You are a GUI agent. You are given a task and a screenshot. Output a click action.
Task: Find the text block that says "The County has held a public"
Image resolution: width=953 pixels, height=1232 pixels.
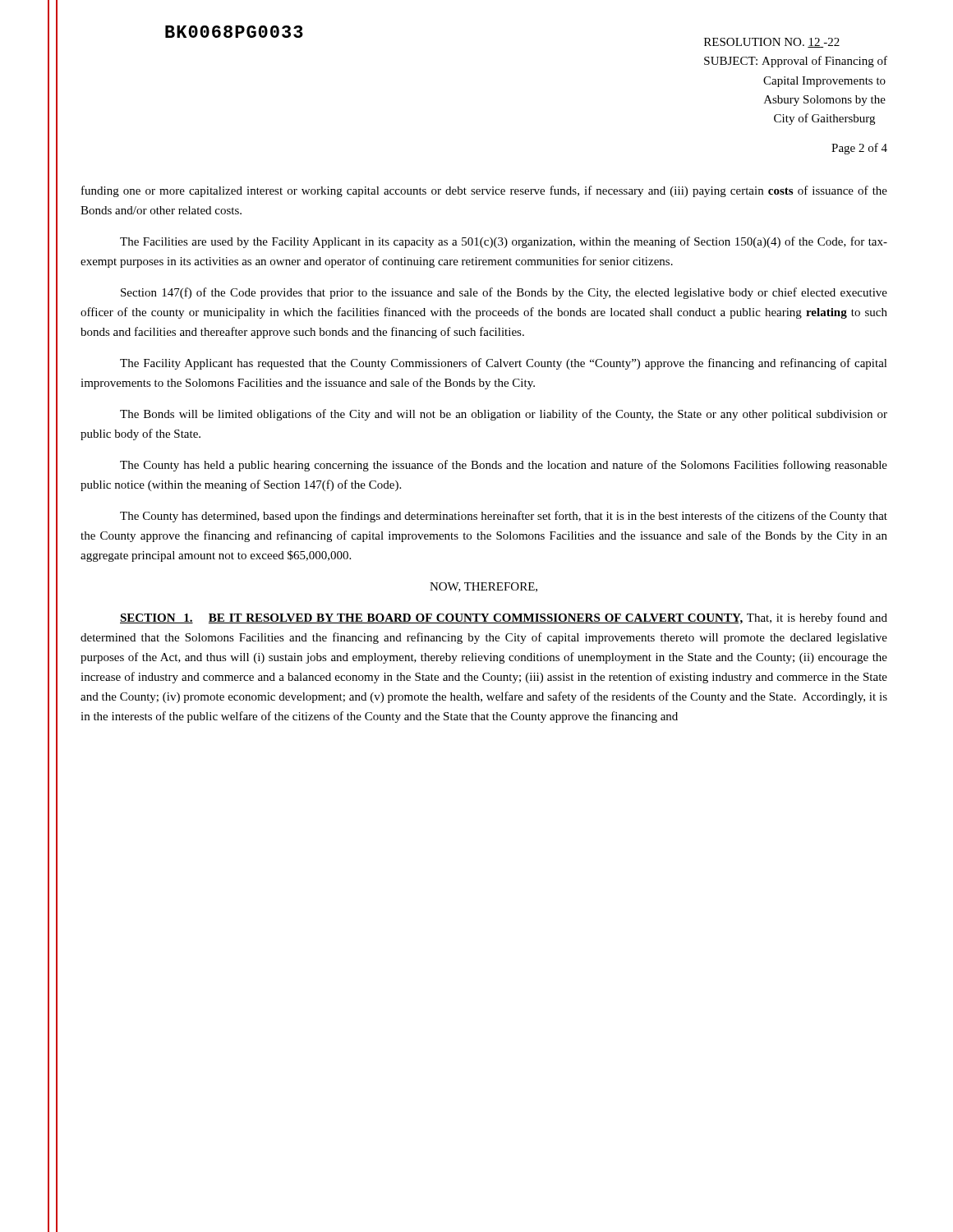(484, 475)
